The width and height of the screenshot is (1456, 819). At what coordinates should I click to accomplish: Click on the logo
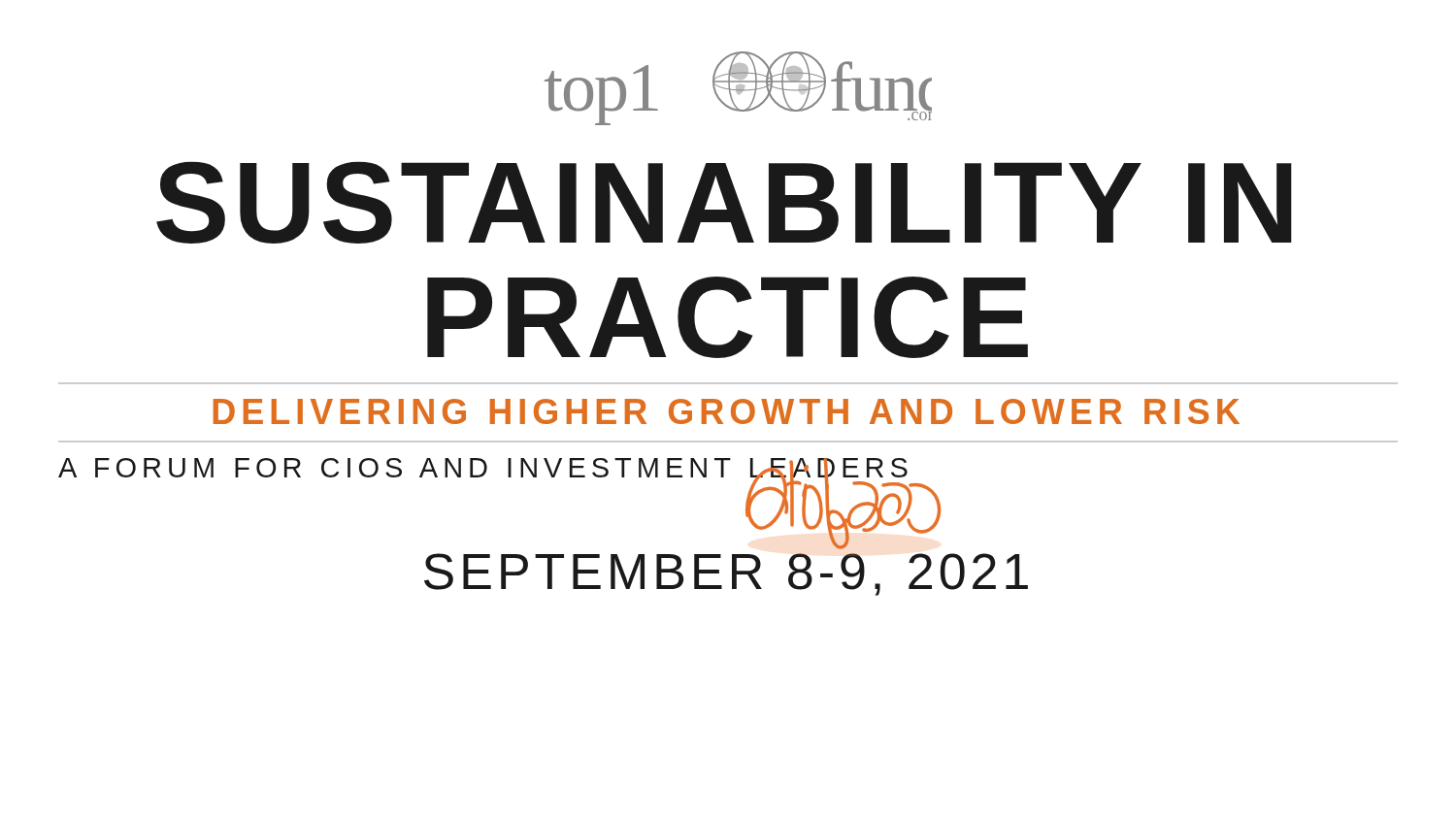coord(728,87)
